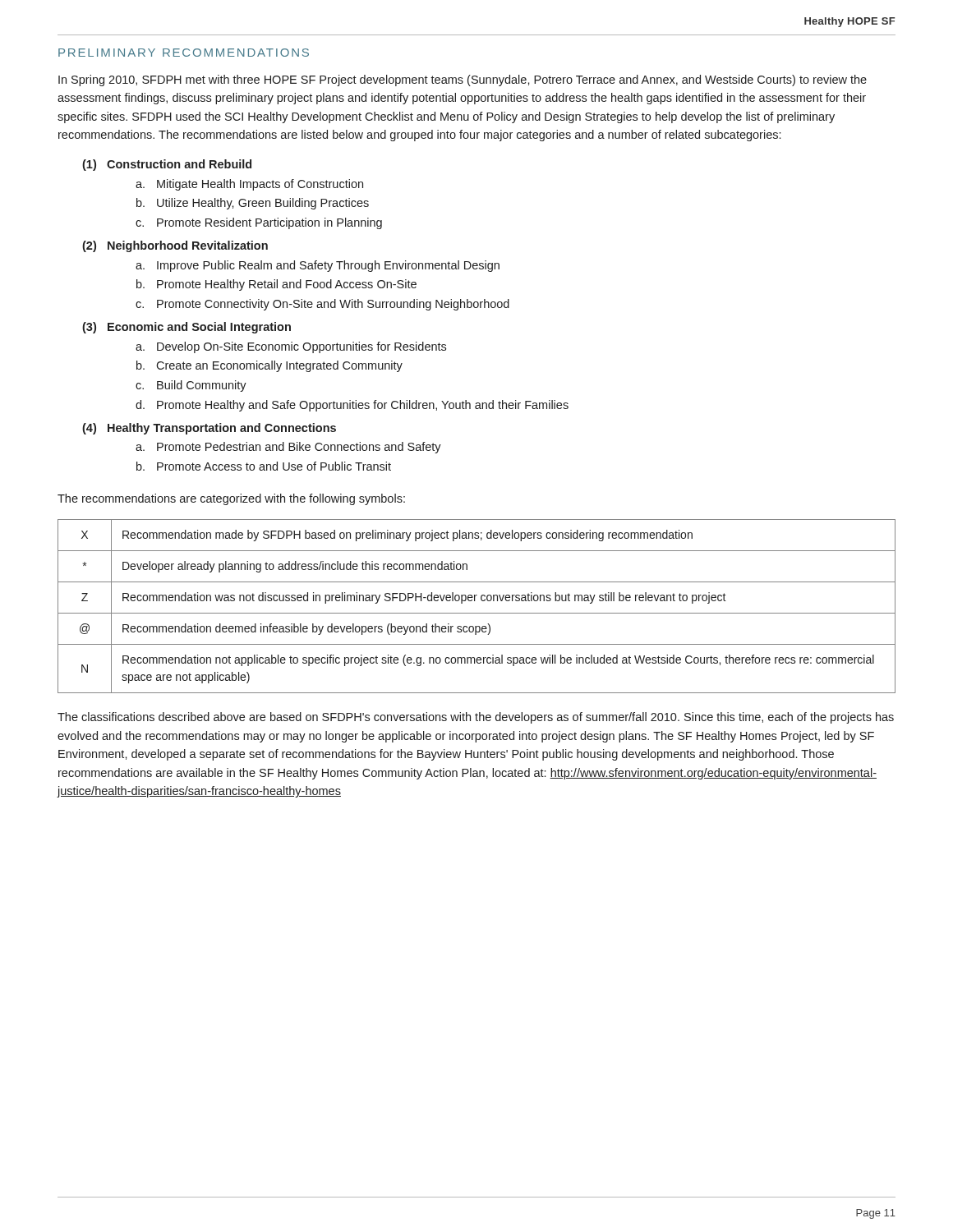953x1232 pixels.
Task: Locate the text block that reads "The recommendations are categorized with the"
Action: click(232, 498)
